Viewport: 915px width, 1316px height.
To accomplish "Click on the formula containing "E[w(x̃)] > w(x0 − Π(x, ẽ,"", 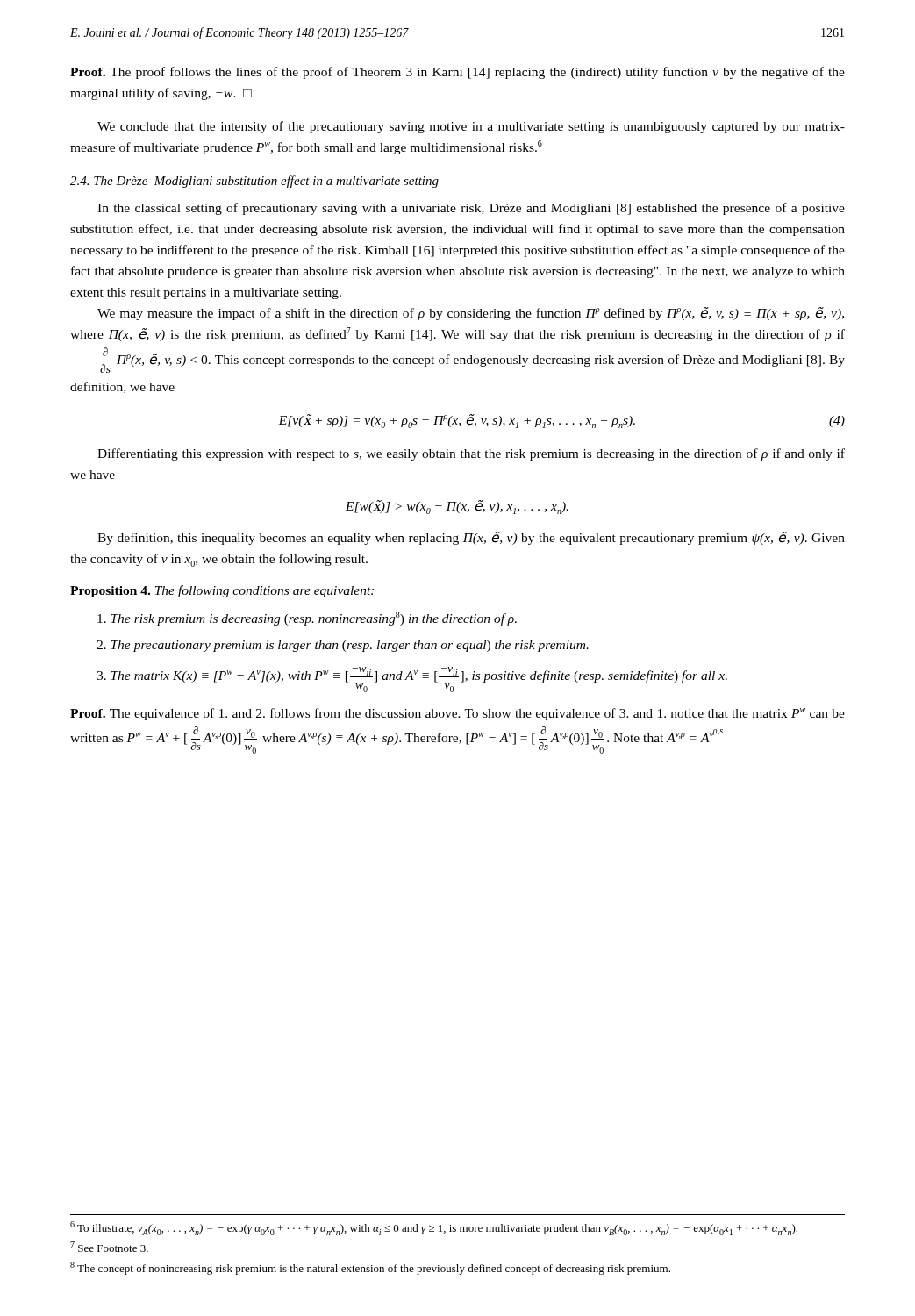I will (458, 507).
